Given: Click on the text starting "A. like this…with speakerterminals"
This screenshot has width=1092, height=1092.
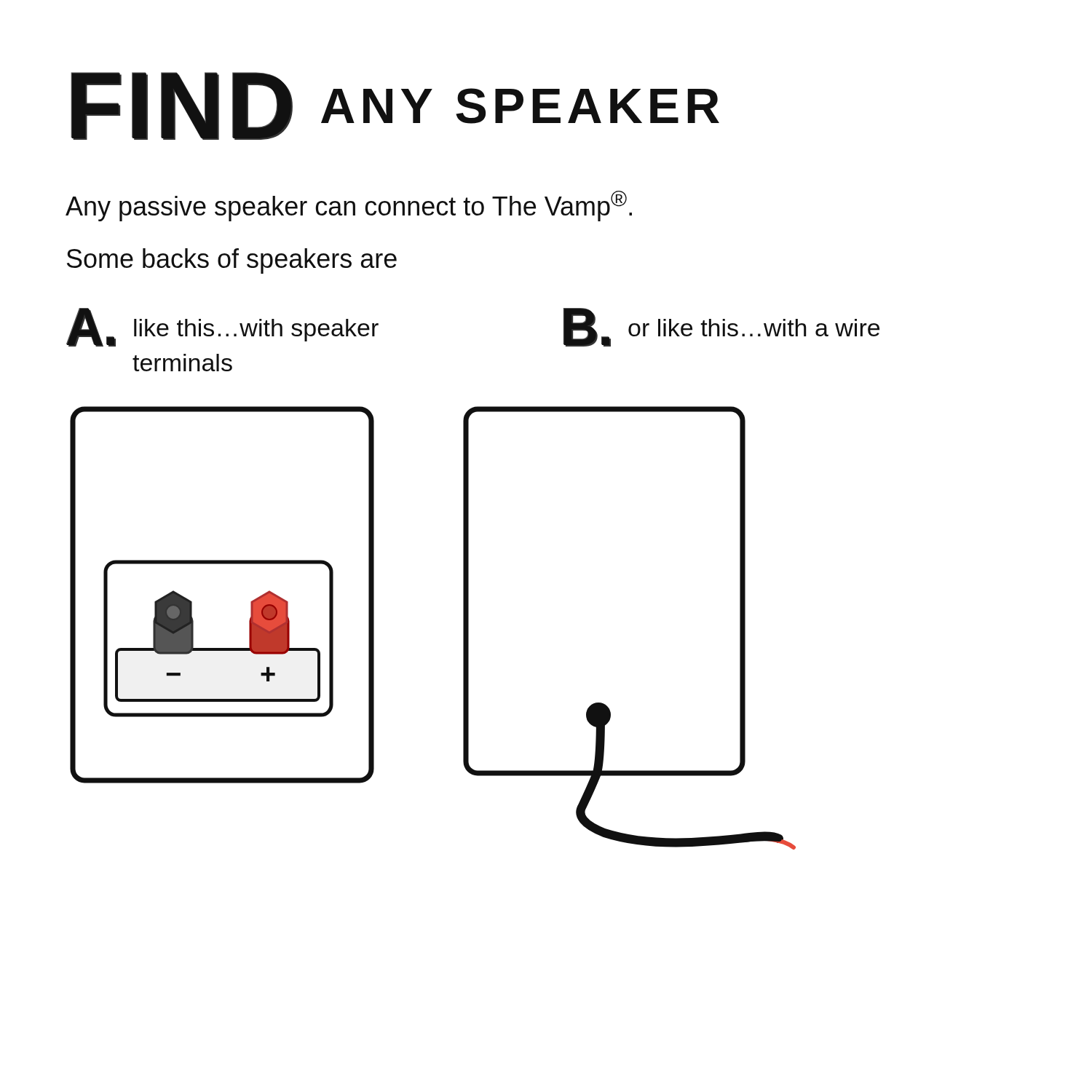Looking at the screenshot, I should point(222,340).
